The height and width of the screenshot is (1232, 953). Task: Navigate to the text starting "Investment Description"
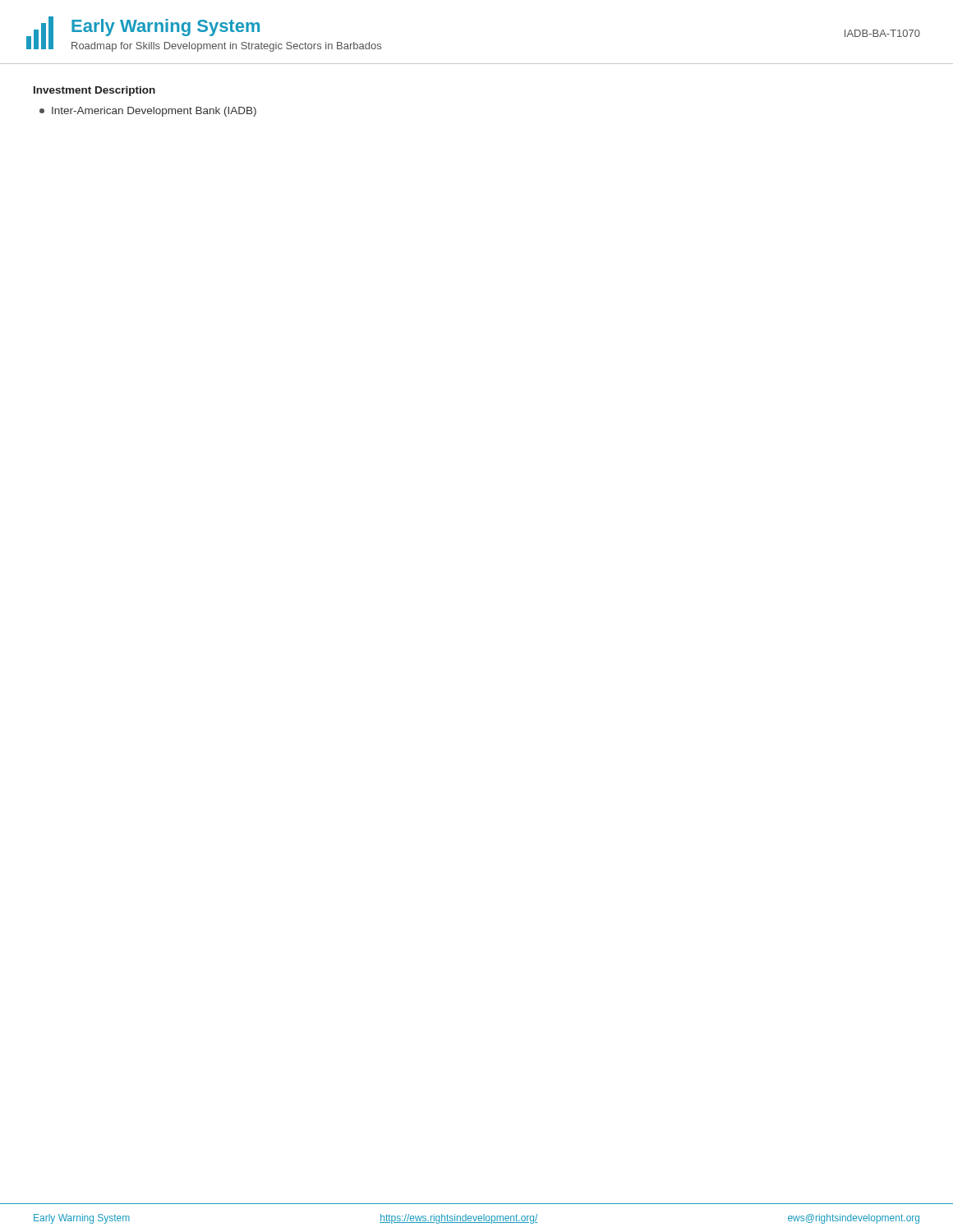94,90
